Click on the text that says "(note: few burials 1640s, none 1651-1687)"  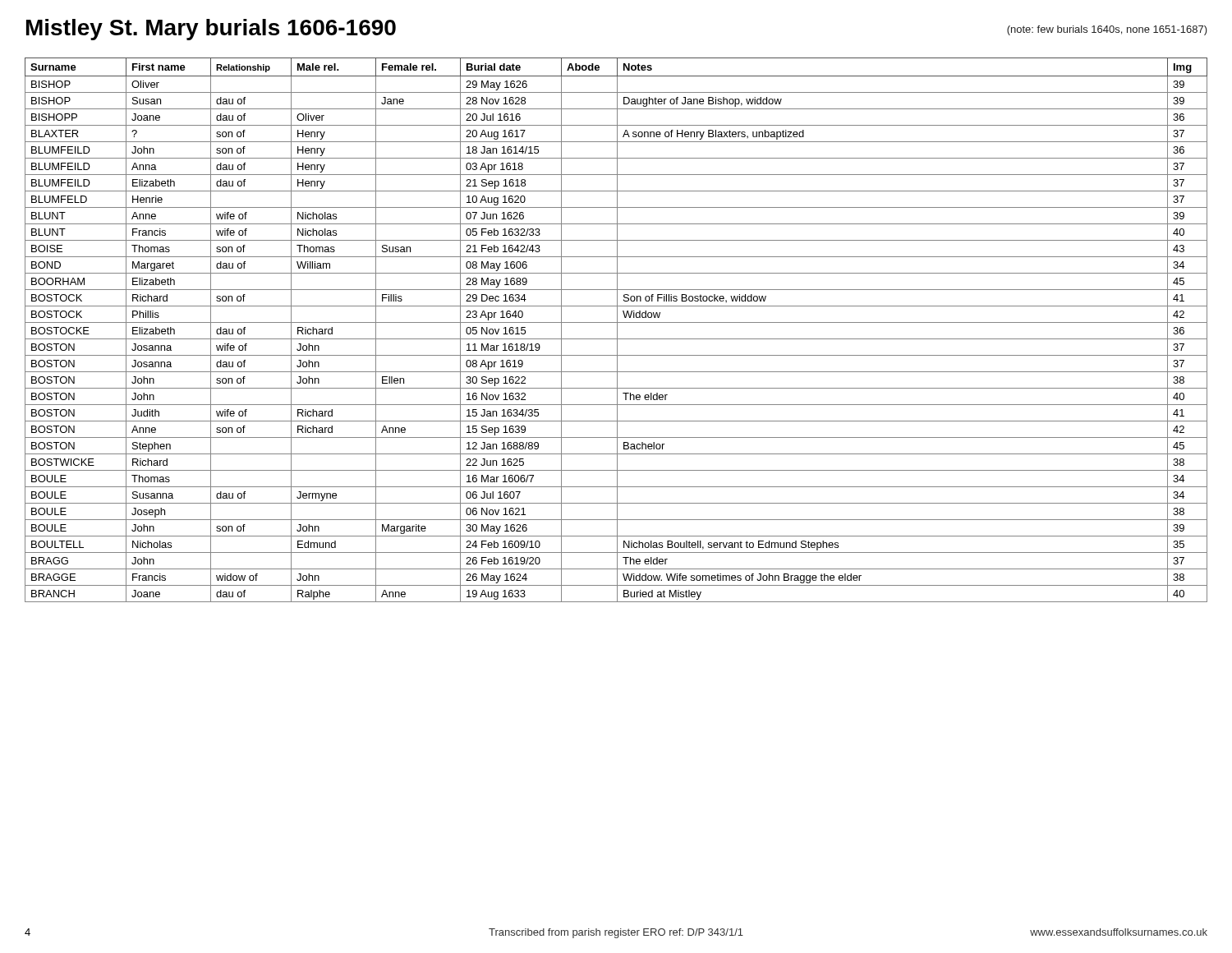click(x=1107, y=29)
